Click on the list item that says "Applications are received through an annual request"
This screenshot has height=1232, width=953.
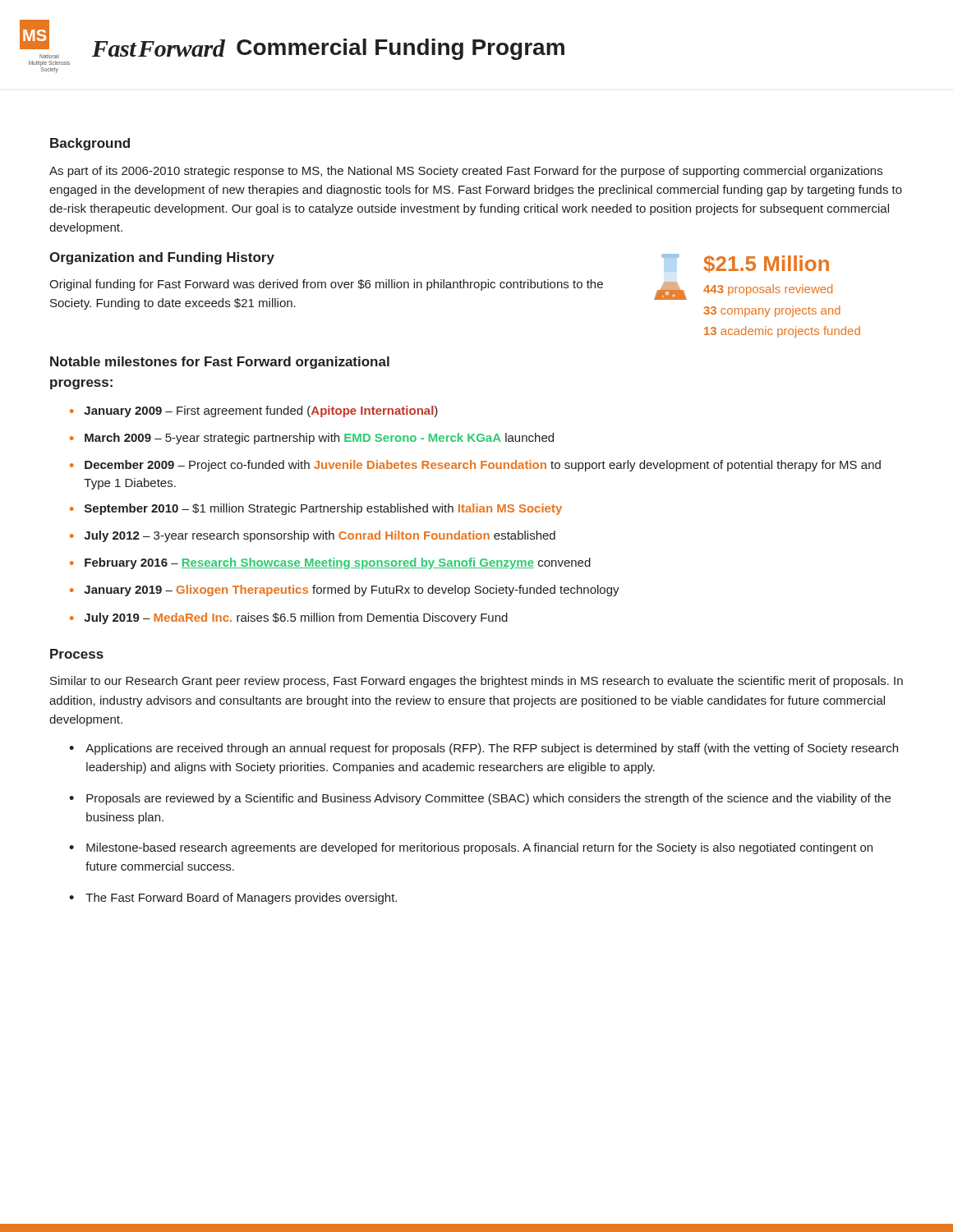coord(476,758)
